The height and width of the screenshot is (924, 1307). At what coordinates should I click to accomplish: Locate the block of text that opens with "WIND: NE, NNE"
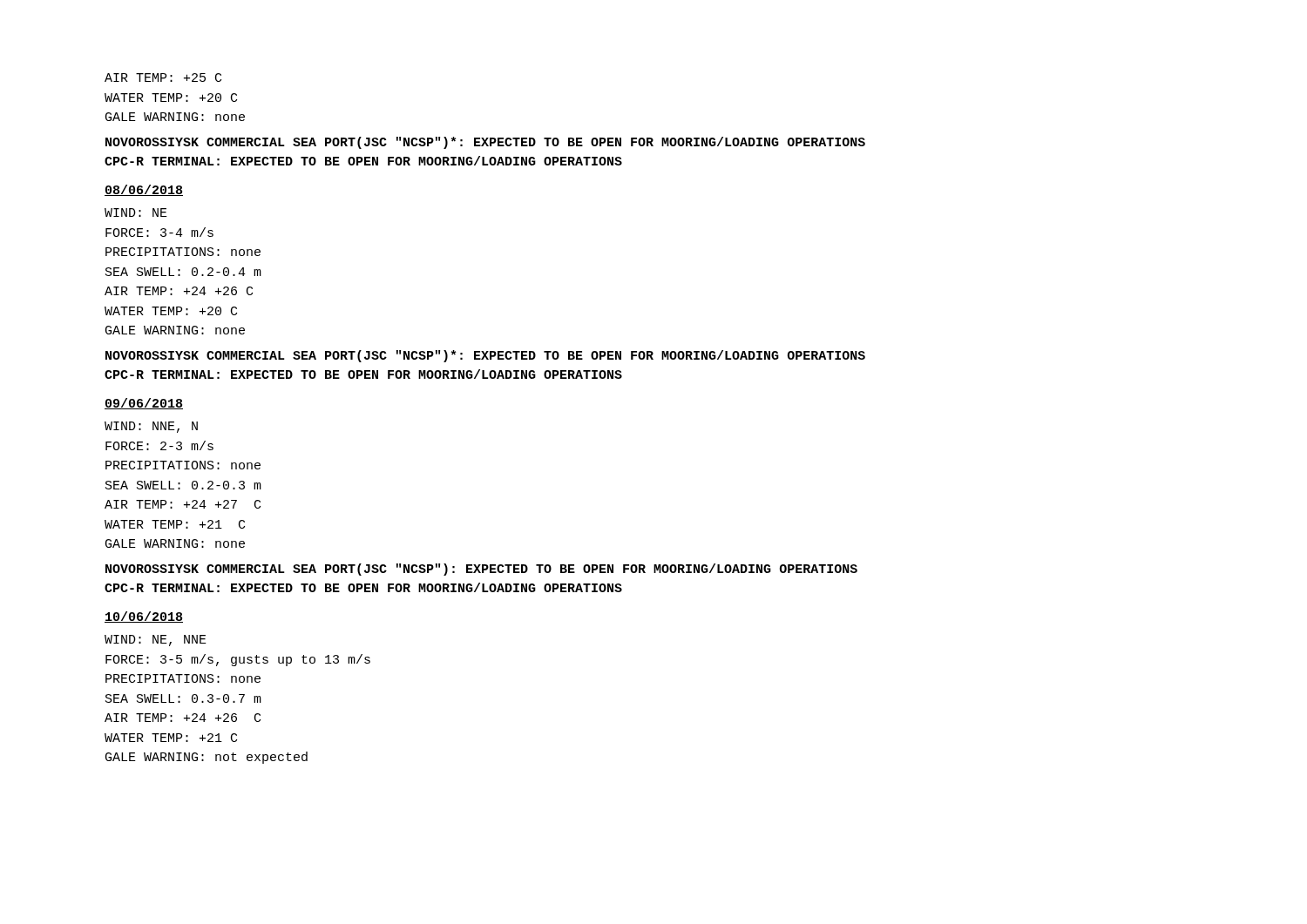(x=156, y=641)
